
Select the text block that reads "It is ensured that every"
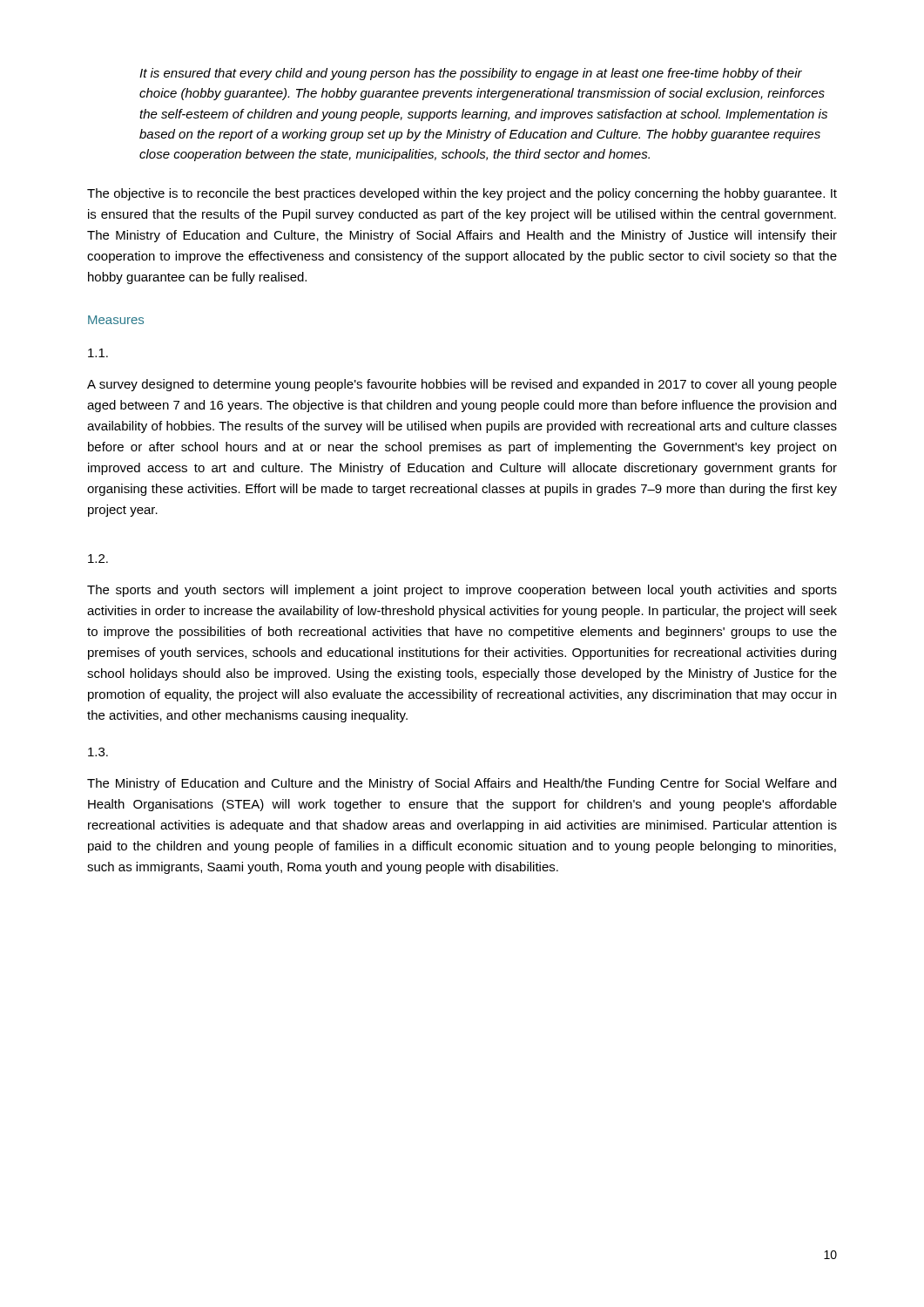[484, 113]
